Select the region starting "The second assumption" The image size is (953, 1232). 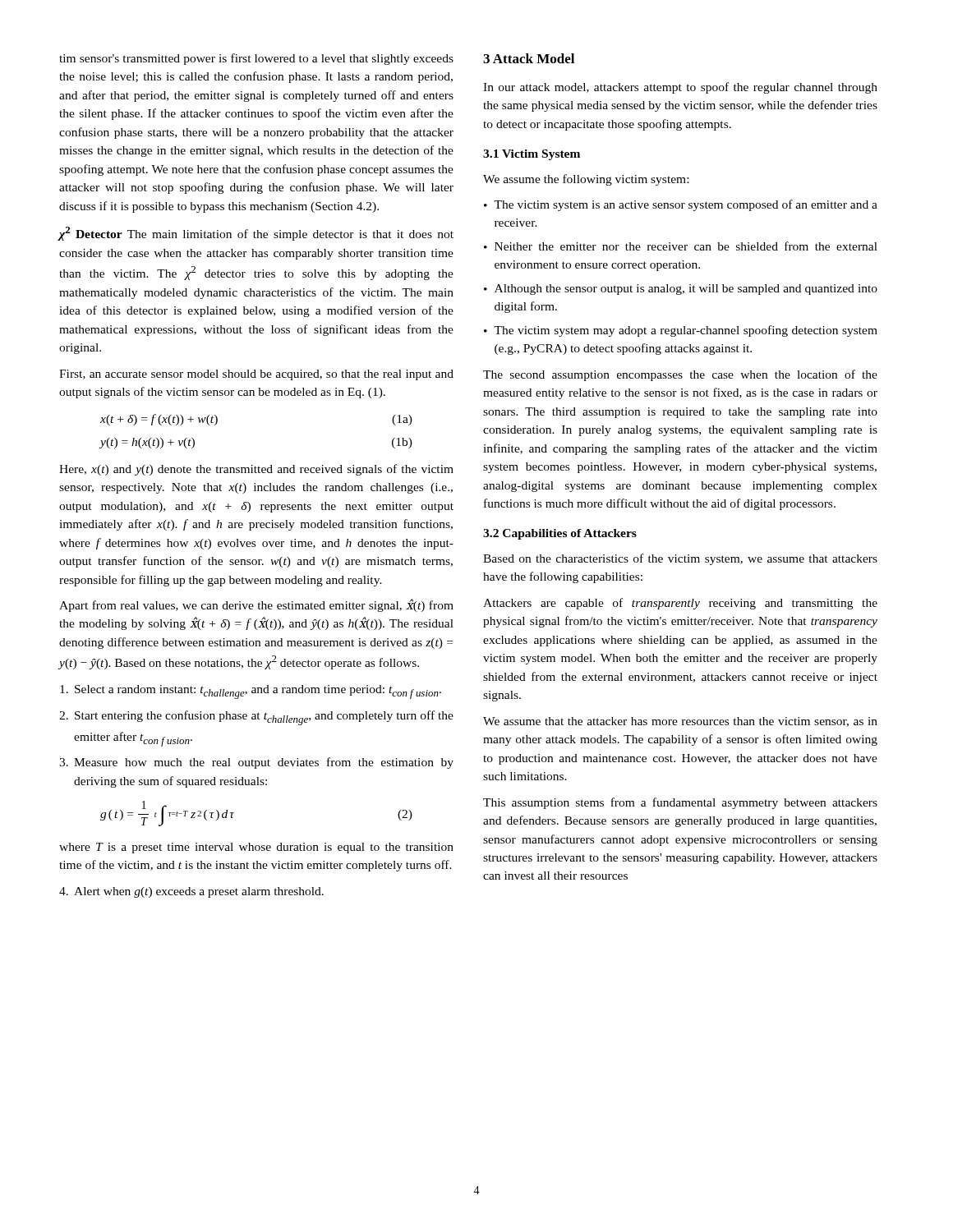[x=680, y=439]
